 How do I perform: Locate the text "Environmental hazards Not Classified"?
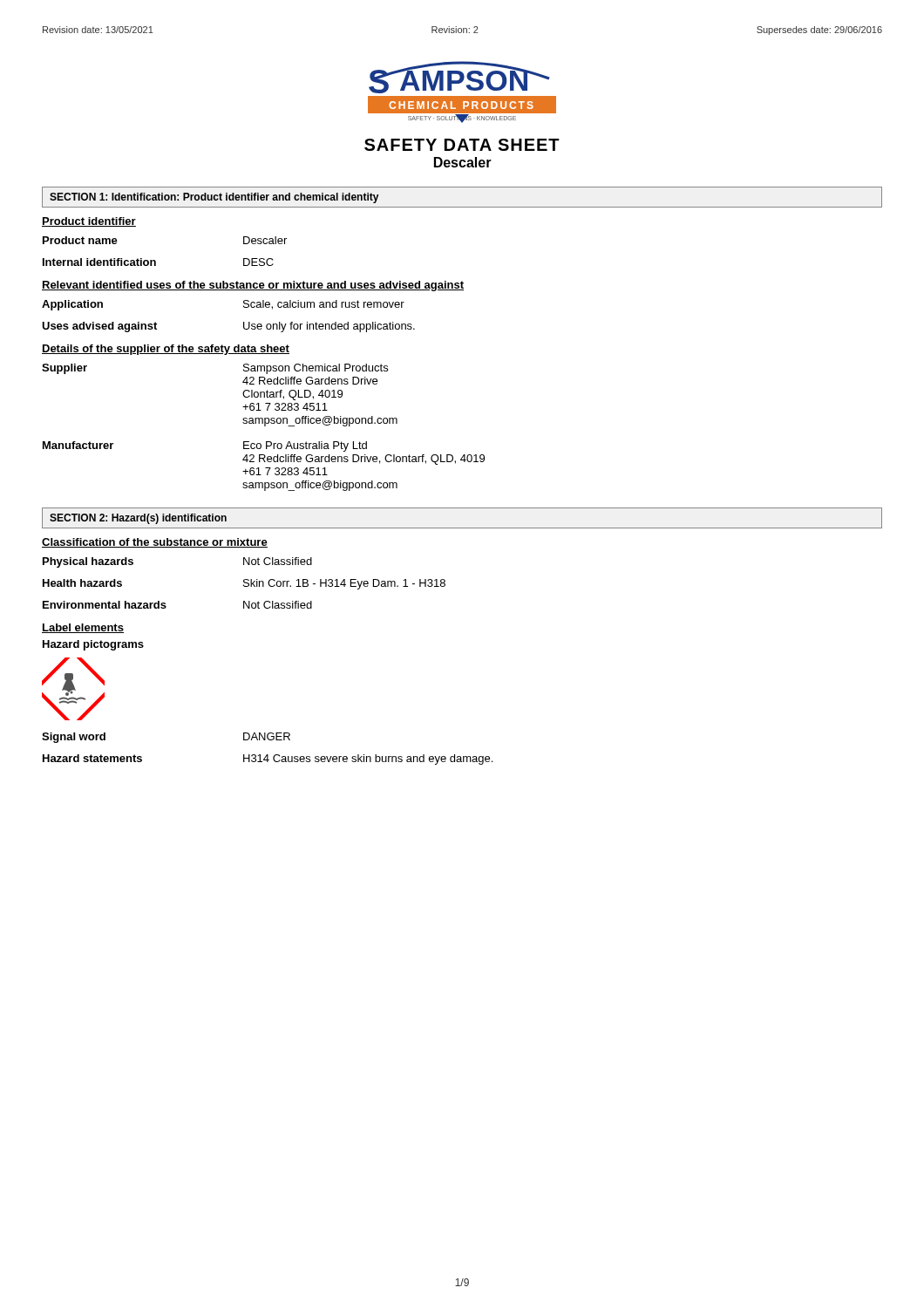point(106,605)
